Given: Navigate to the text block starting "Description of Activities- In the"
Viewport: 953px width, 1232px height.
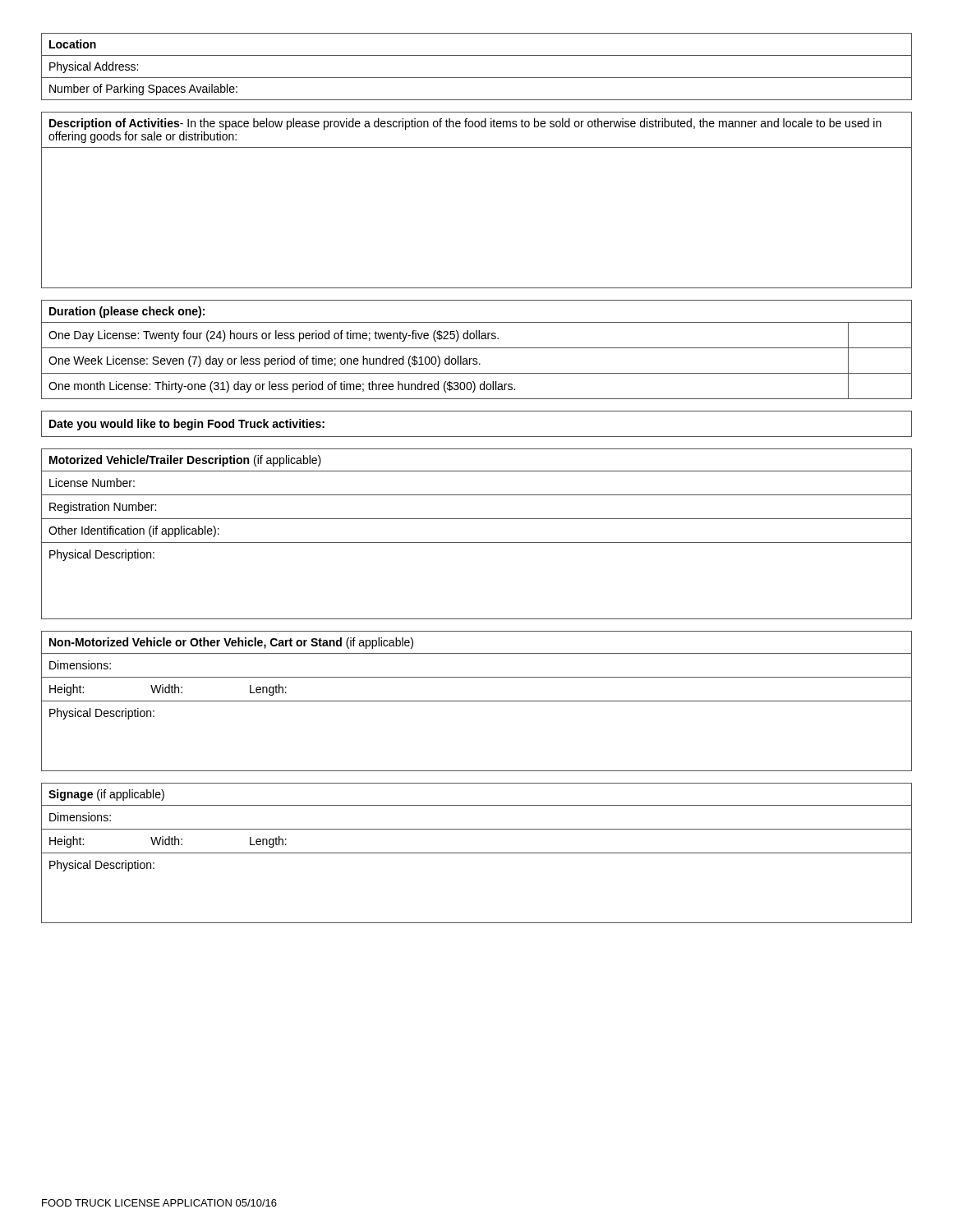Looking at the screenshot, I should point(465,124).
